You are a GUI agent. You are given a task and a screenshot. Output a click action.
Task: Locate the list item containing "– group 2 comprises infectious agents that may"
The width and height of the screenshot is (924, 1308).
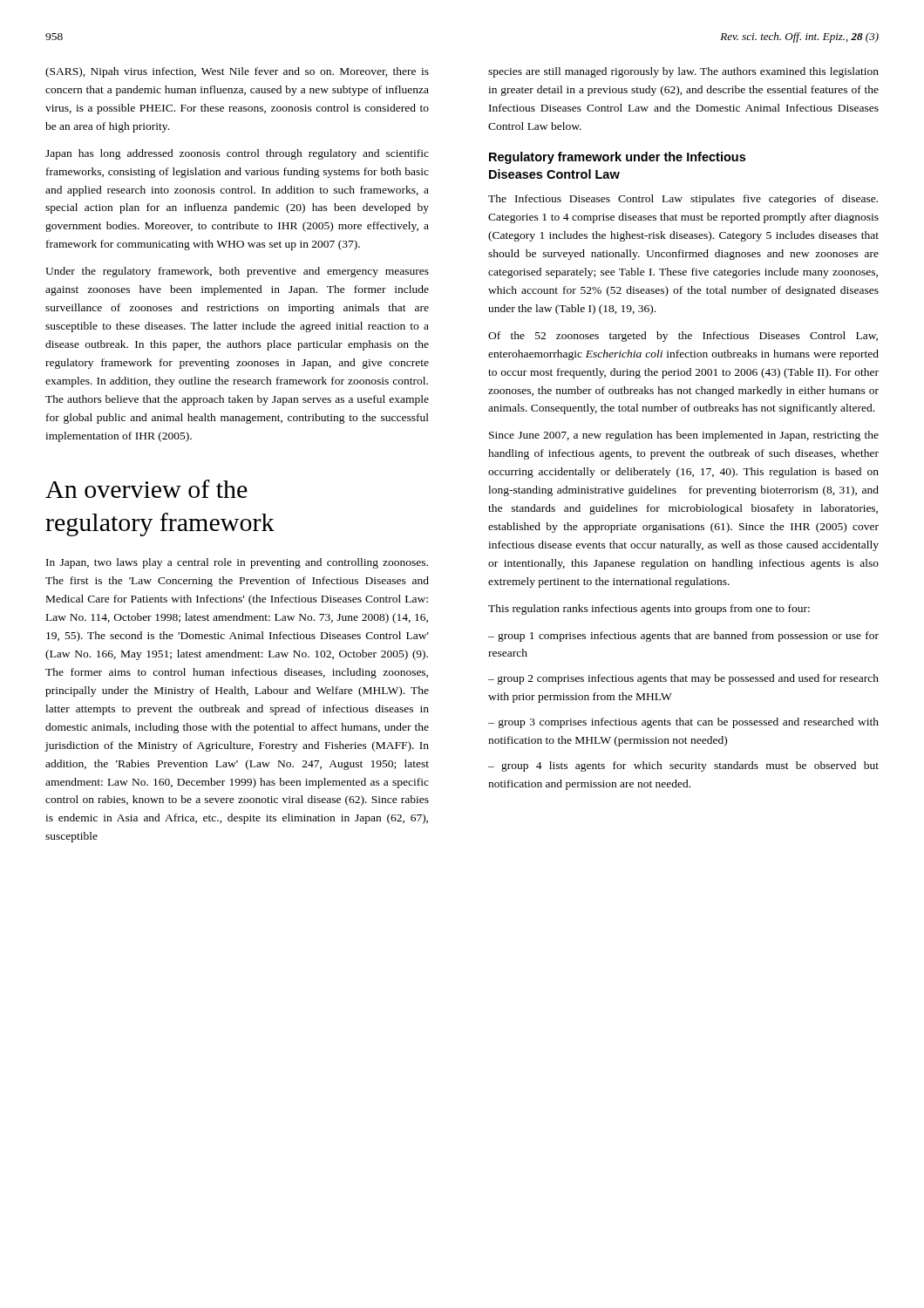pyautogui.click(x=683, y=688)
